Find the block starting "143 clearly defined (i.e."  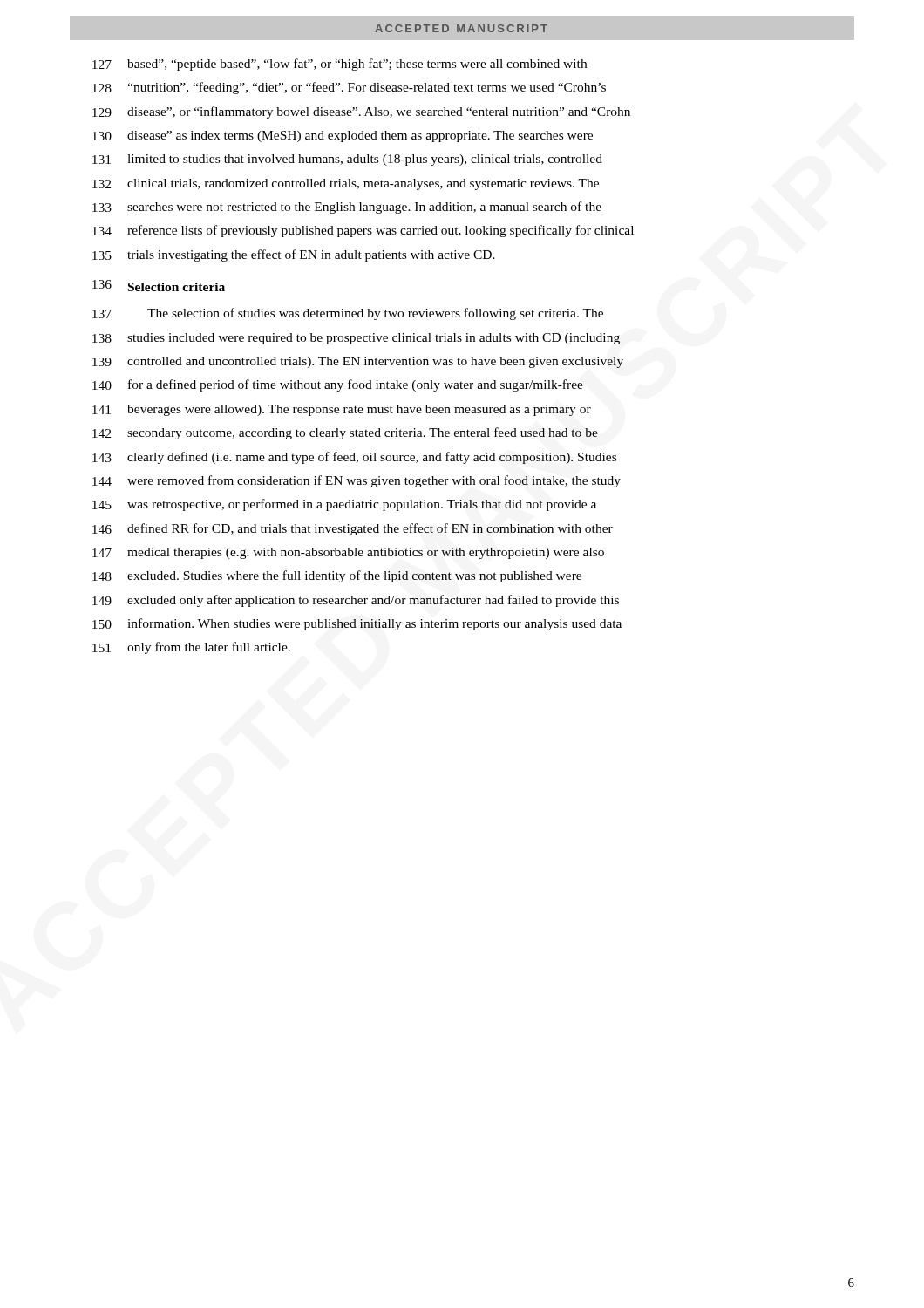(462, 457)
